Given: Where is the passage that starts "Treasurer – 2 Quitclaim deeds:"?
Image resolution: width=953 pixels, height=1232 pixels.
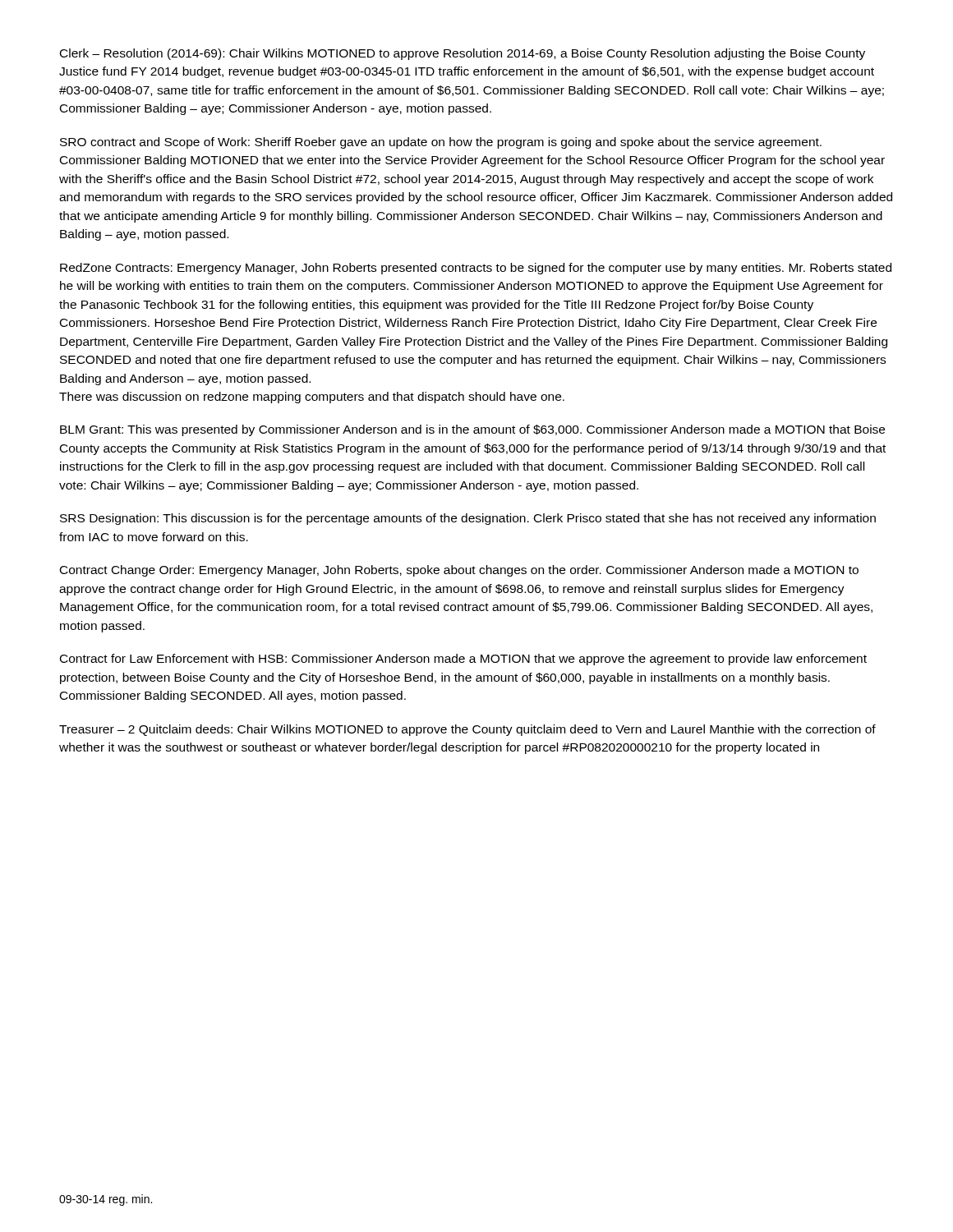Looking at the screenshot, I should tap(467, 738).
